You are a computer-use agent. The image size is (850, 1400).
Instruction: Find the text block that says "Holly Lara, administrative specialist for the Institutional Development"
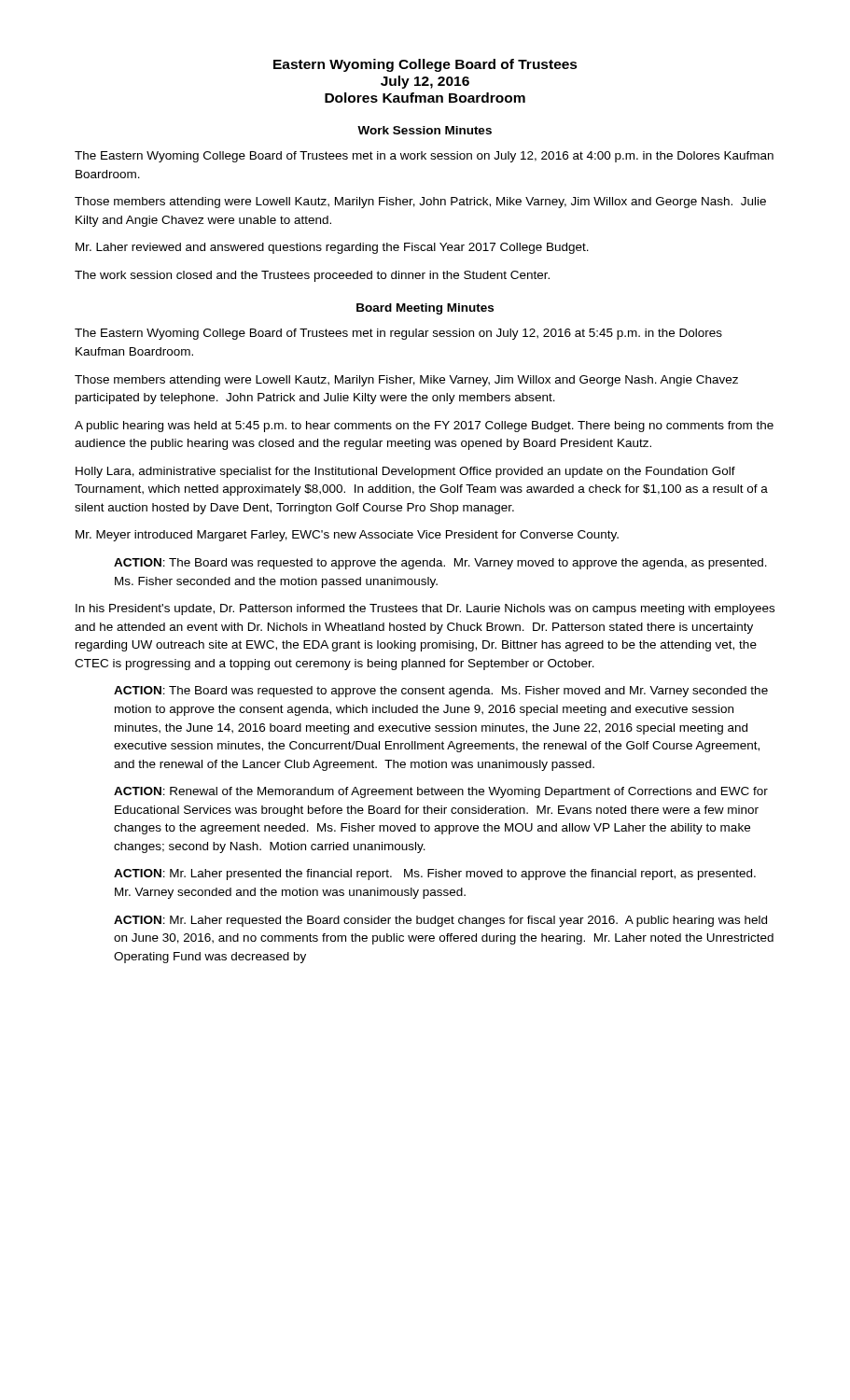point(421,489)
